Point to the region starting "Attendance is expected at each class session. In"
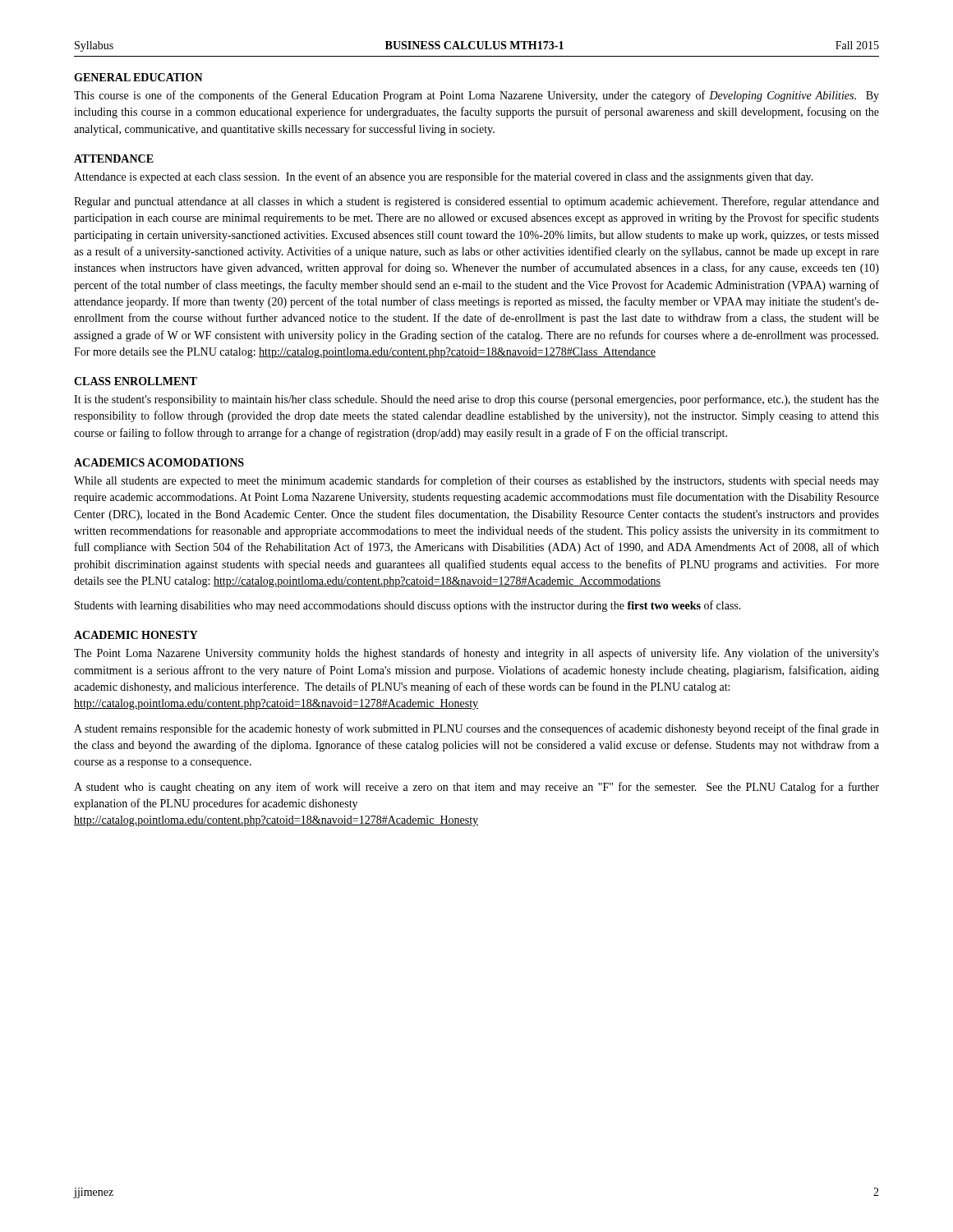The width and height of the screenshot is (953, 1232). (x=444, y=177)
